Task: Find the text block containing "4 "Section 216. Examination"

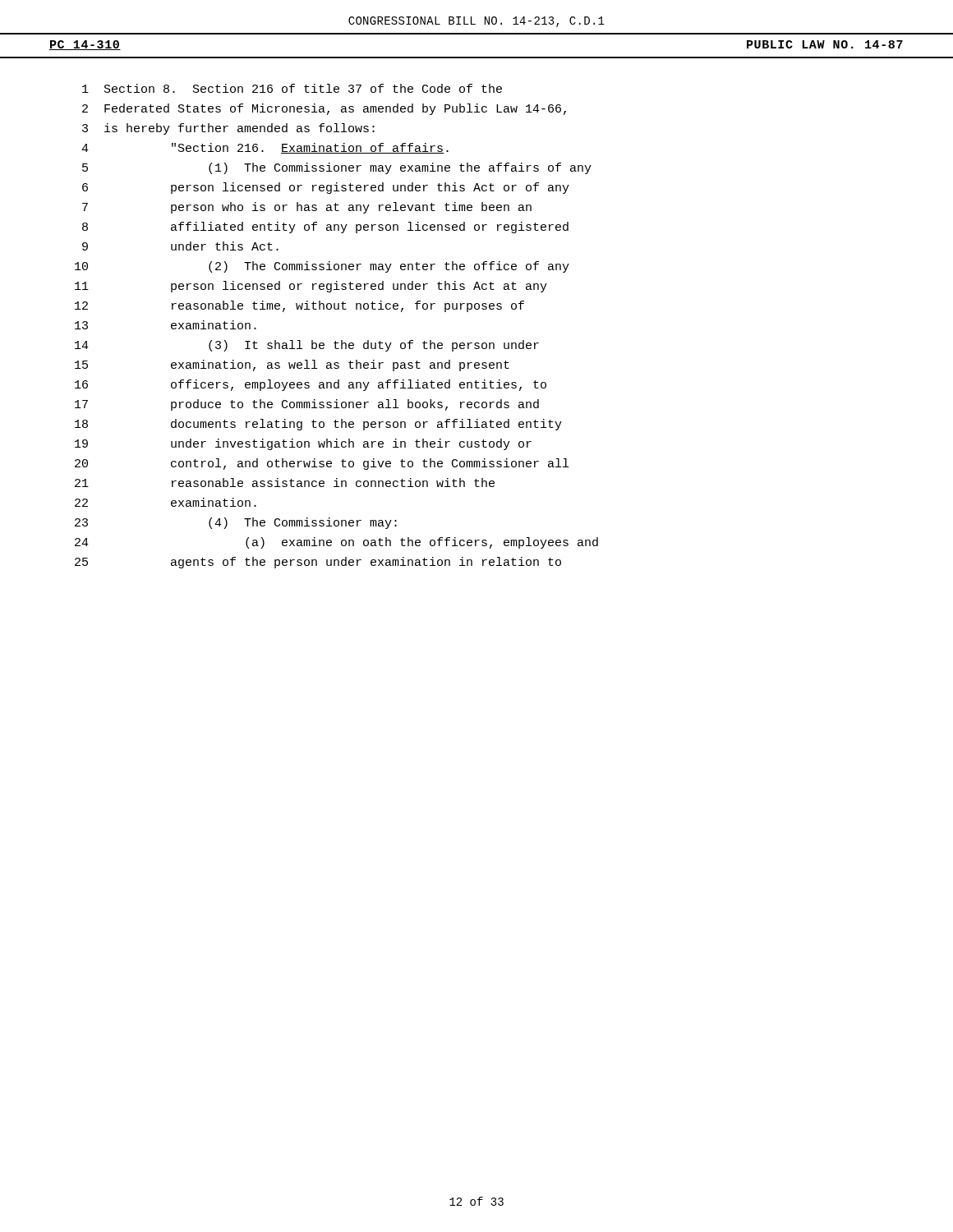Action: click(265, 148)
